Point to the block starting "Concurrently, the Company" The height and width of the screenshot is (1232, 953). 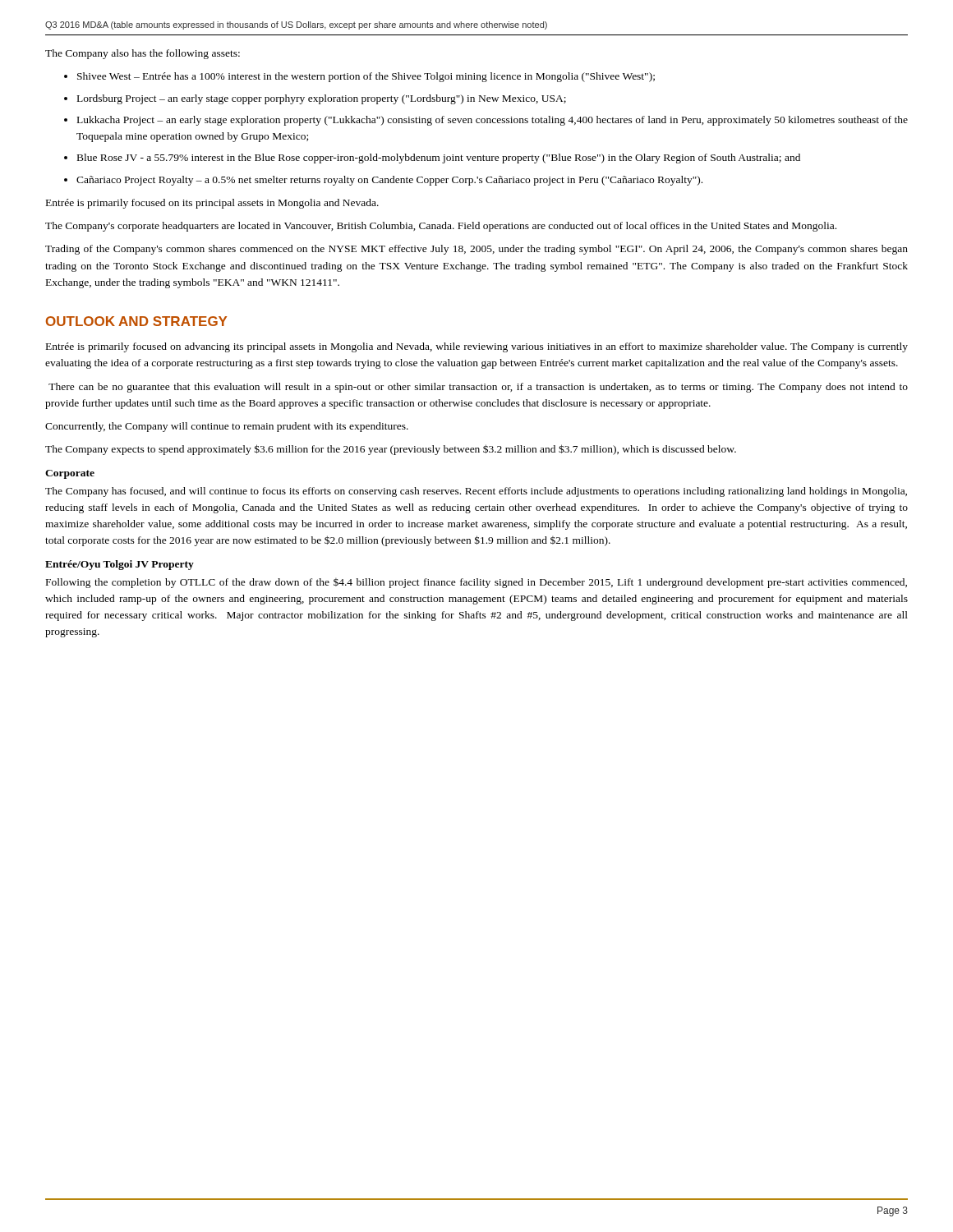[227, 426]
